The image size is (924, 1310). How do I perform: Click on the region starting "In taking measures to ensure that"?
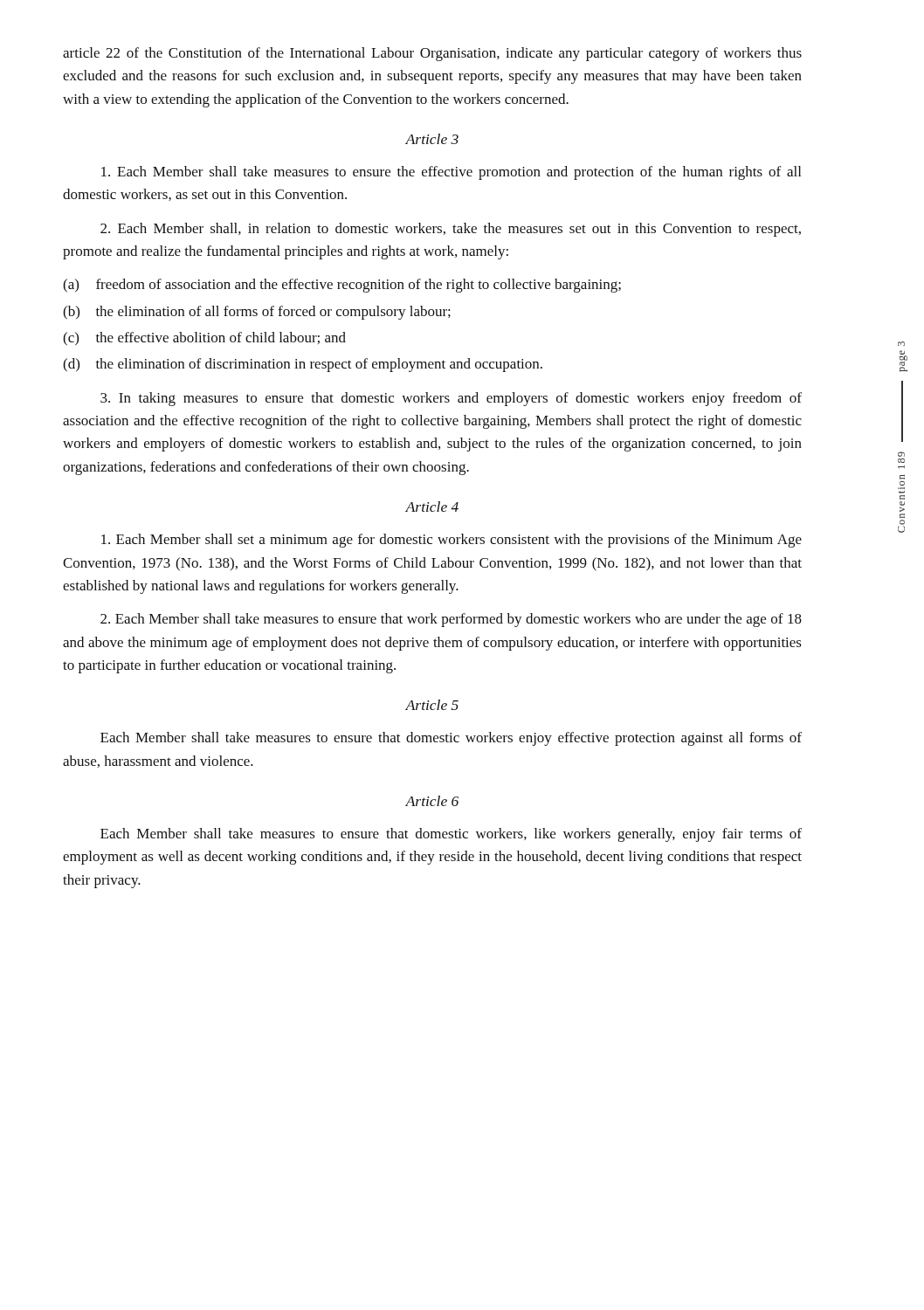[432, 432]
